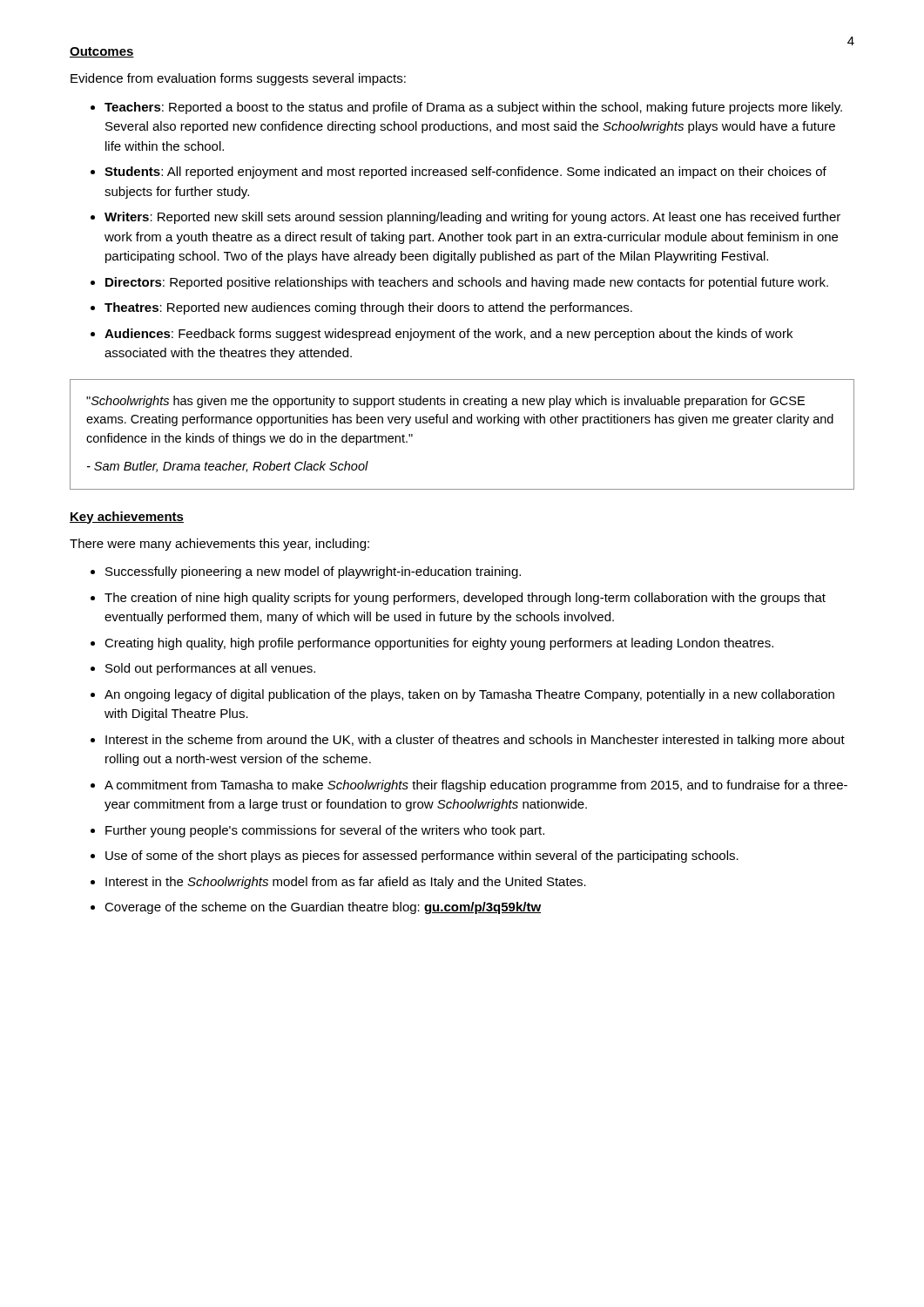Click on the region starting "A commitment from Tamasha to make Schoolwrights"

pos(476,794)
